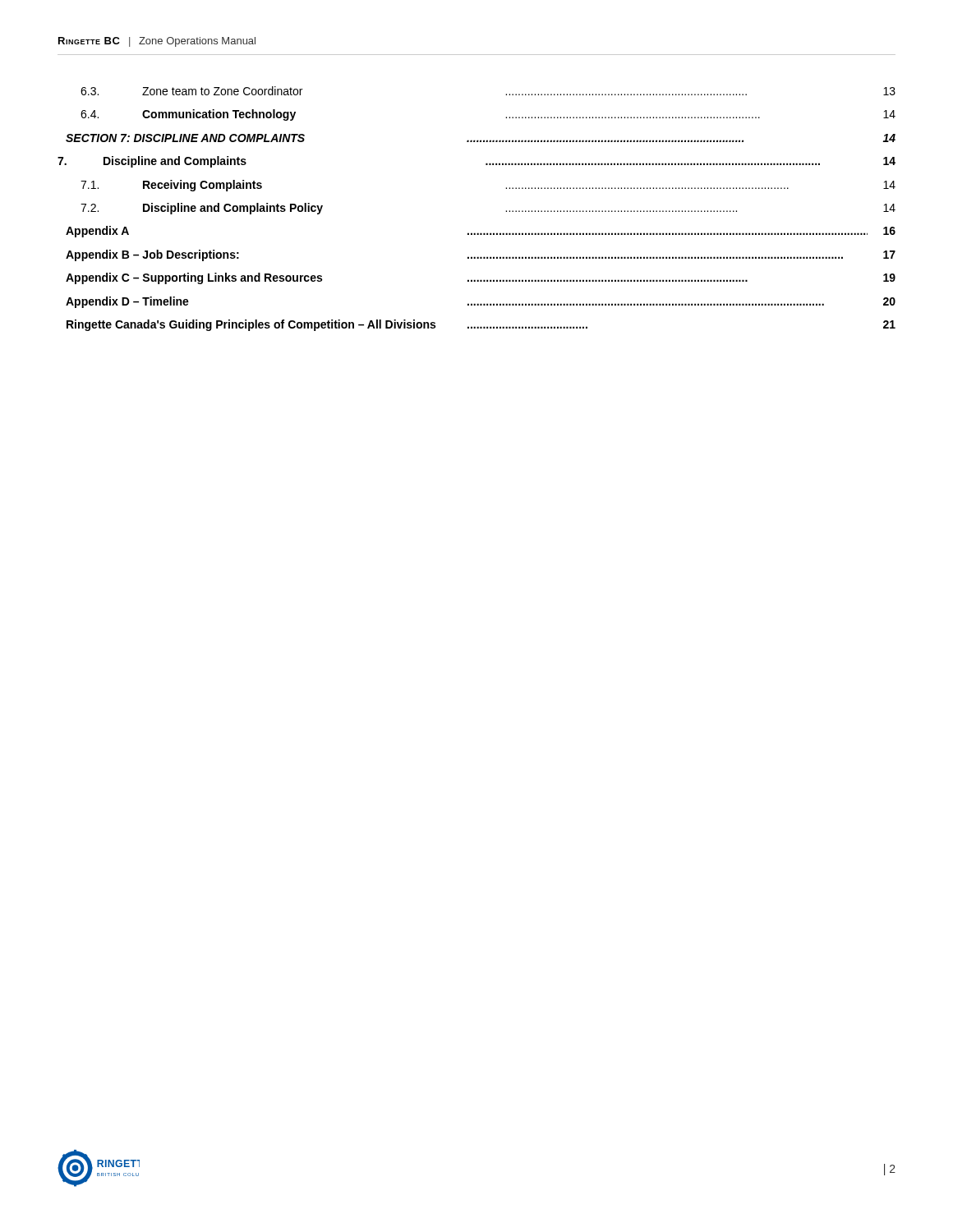Select the block starting "7. Discipline and Complaints"
Image resolution: width=953 pixels, height=1232 pixels.
coord(476,161)
